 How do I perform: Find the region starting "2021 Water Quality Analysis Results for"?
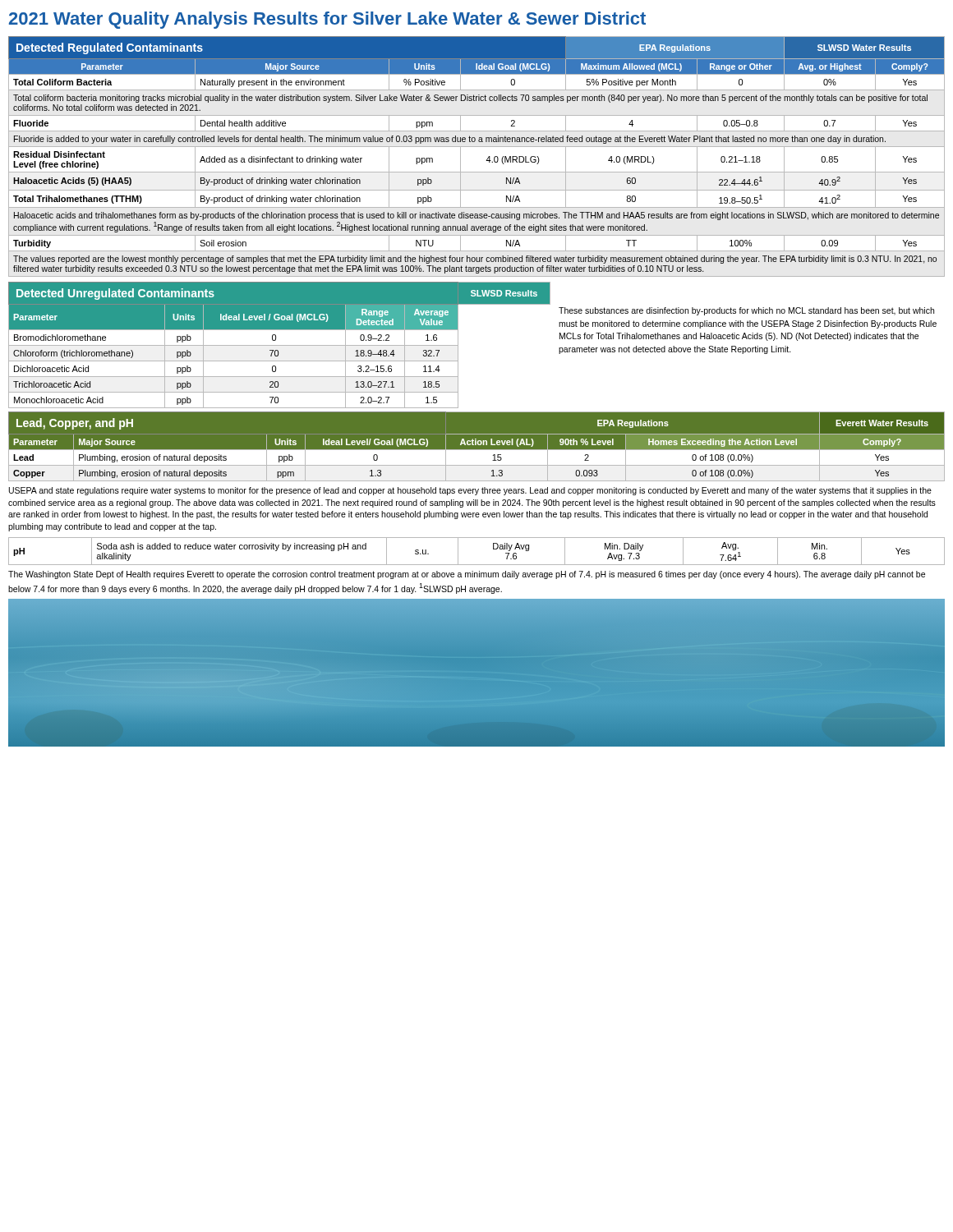327,18
